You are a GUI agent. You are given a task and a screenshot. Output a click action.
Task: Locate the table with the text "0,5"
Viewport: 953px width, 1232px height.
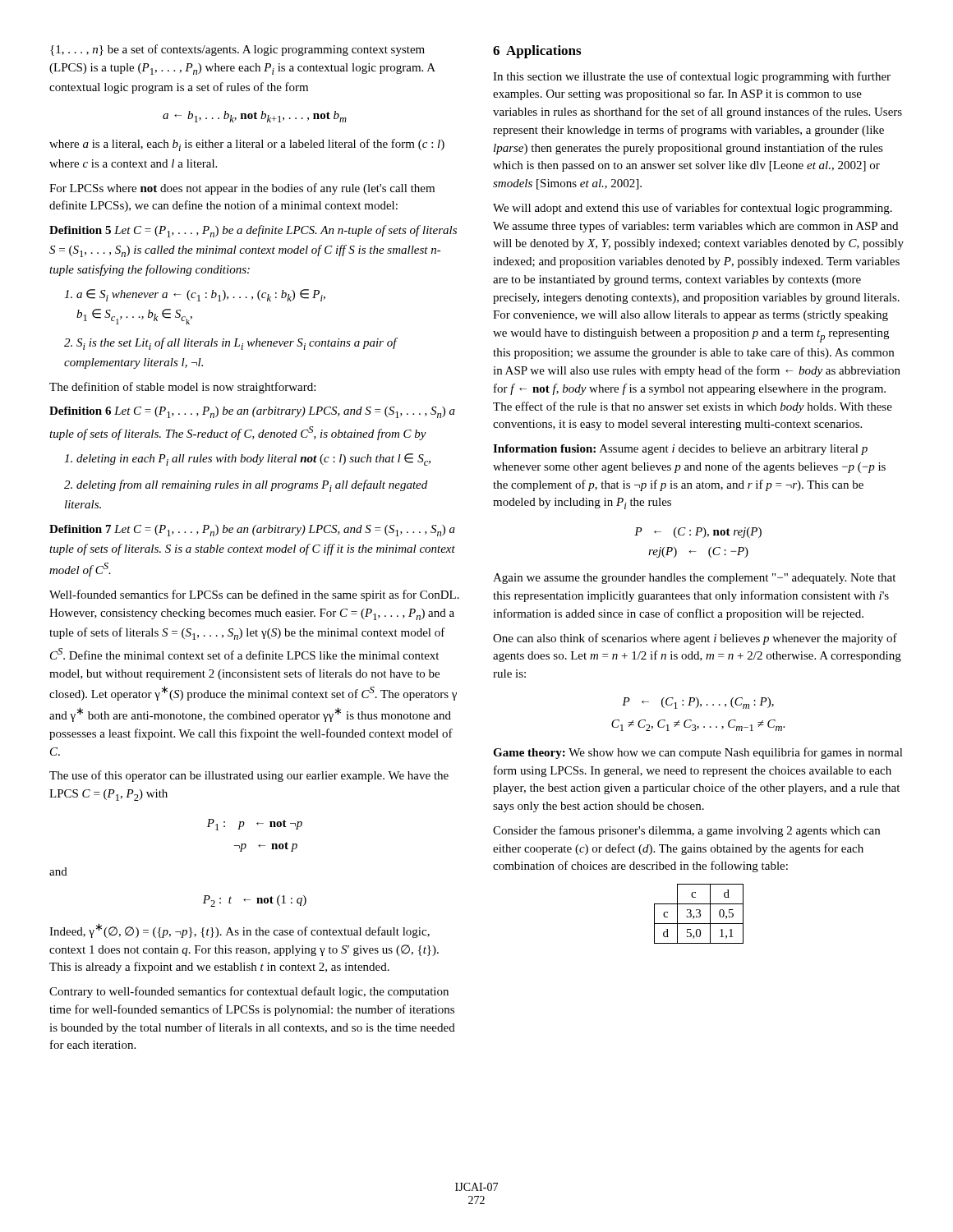point(698,914)
